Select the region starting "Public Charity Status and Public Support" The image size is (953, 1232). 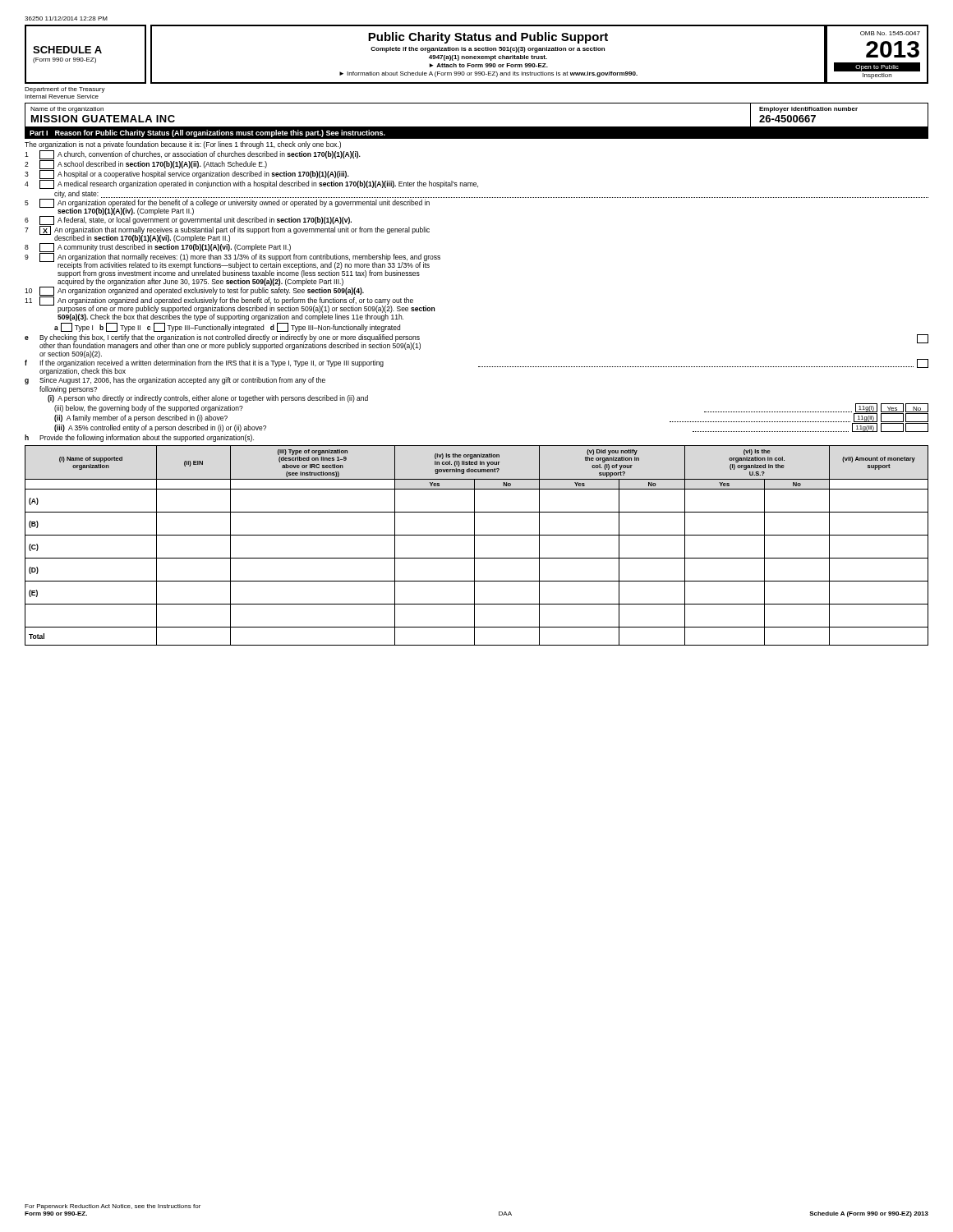click(488, 53)
